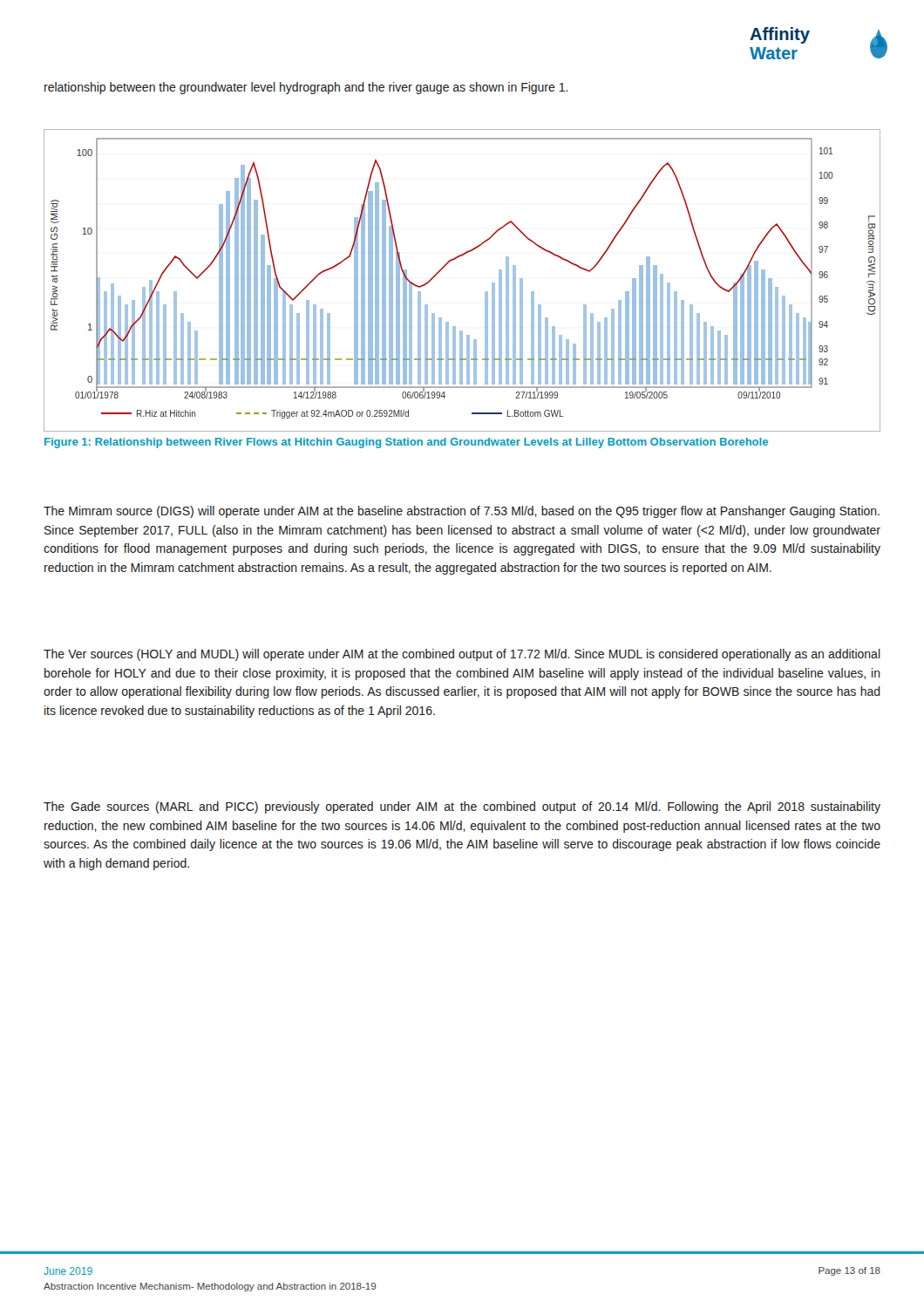Locate the text block starting "The Gade sources (MARL and PICC) previously operated"

[462, 835]
